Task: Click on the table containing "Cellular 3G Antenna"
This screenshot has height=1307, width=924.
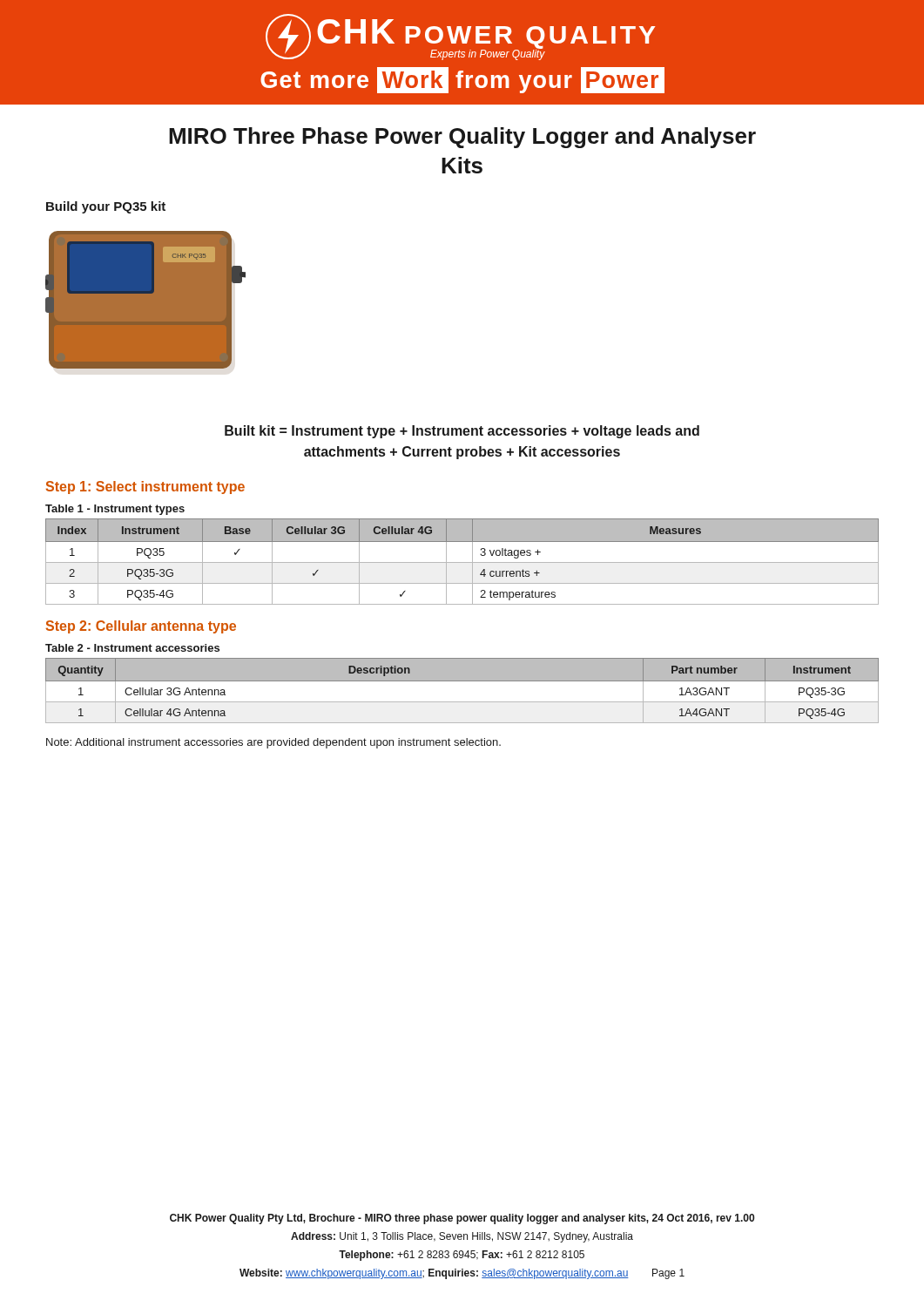Action: coord(462,691)
